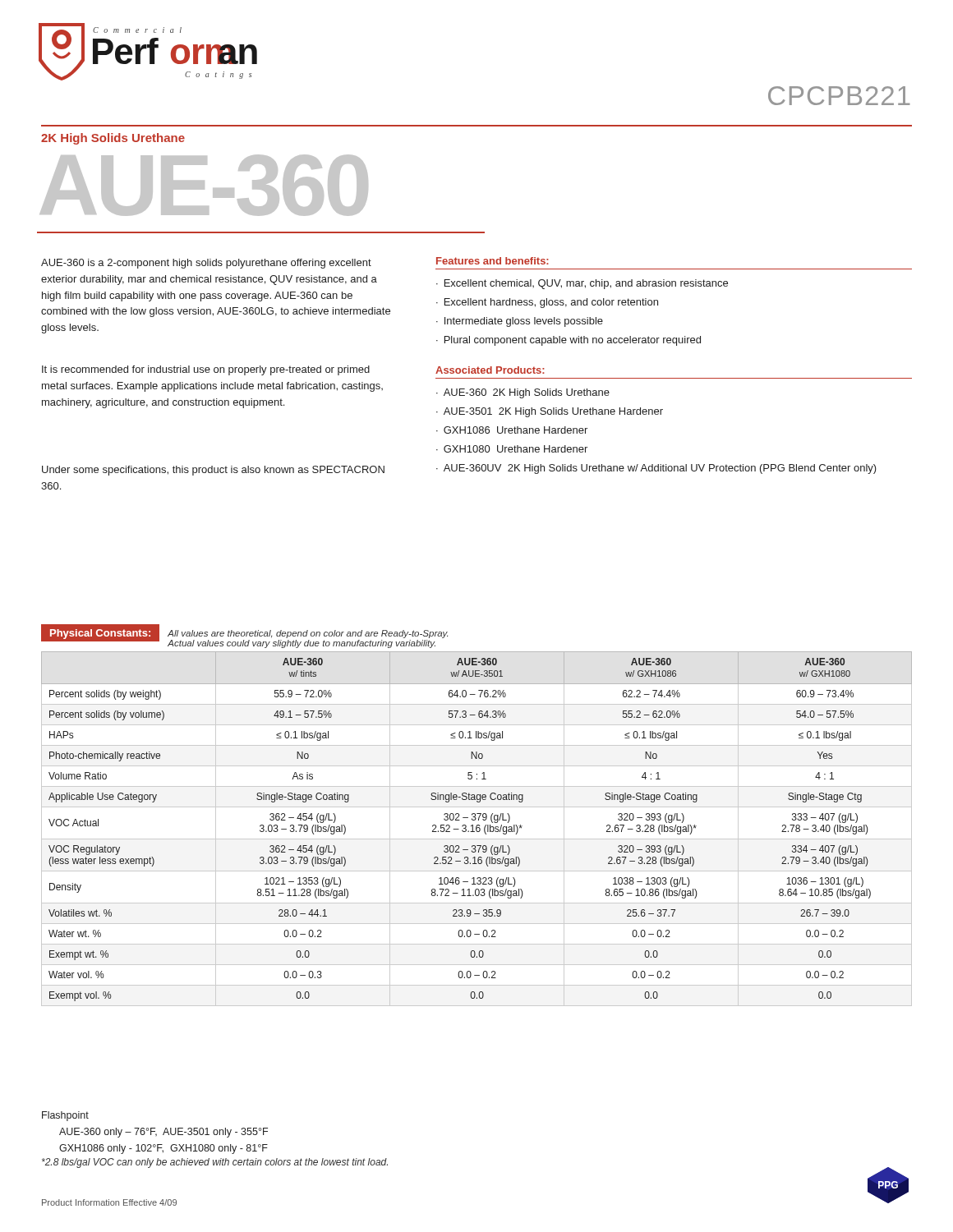The height and width of the screenshot is (1232, 953).
Task: Click on the text block that reads "It is recommended"
Action: click(x=212, y=385)
